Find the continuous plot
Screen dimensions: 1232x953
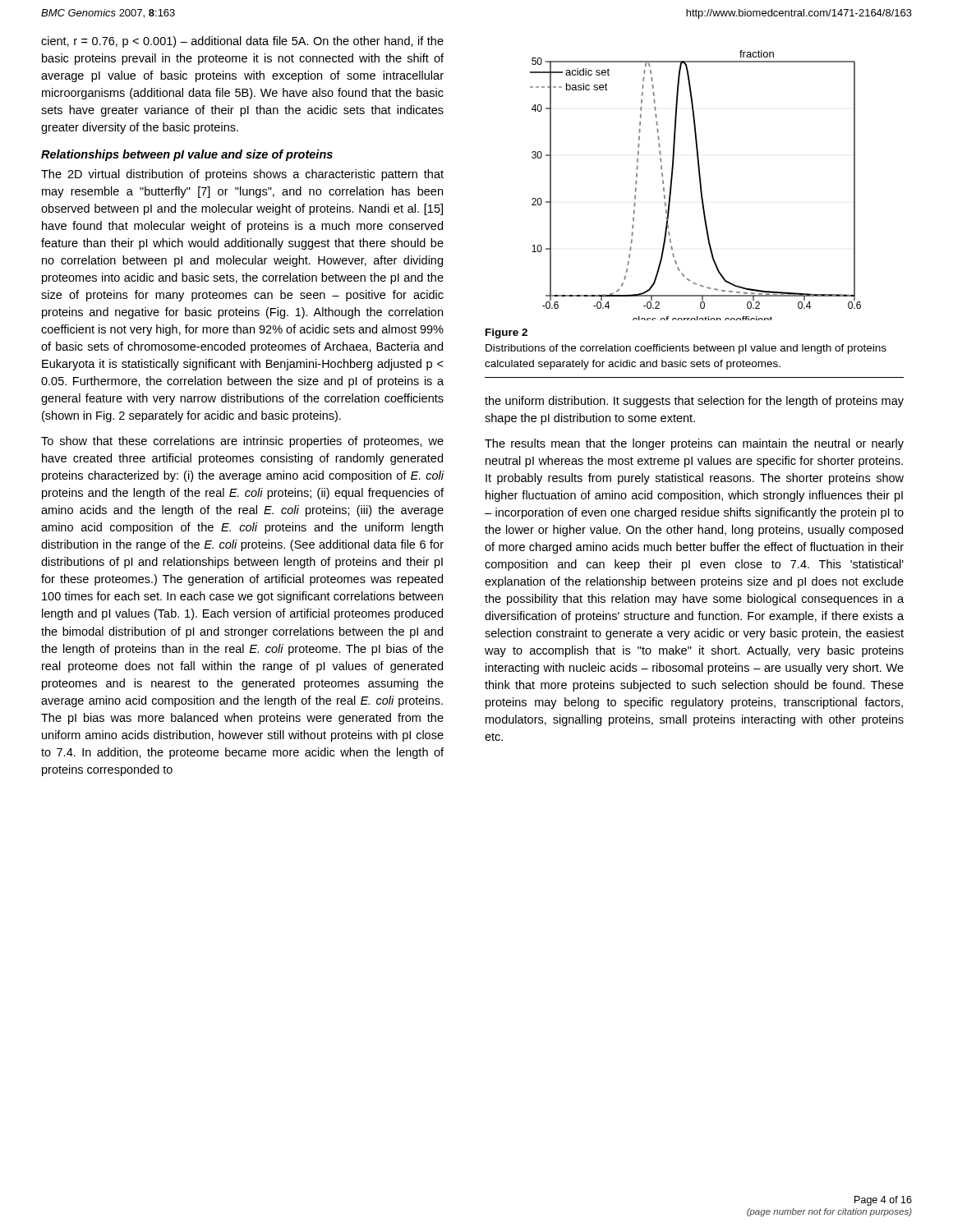coord(694,181)
